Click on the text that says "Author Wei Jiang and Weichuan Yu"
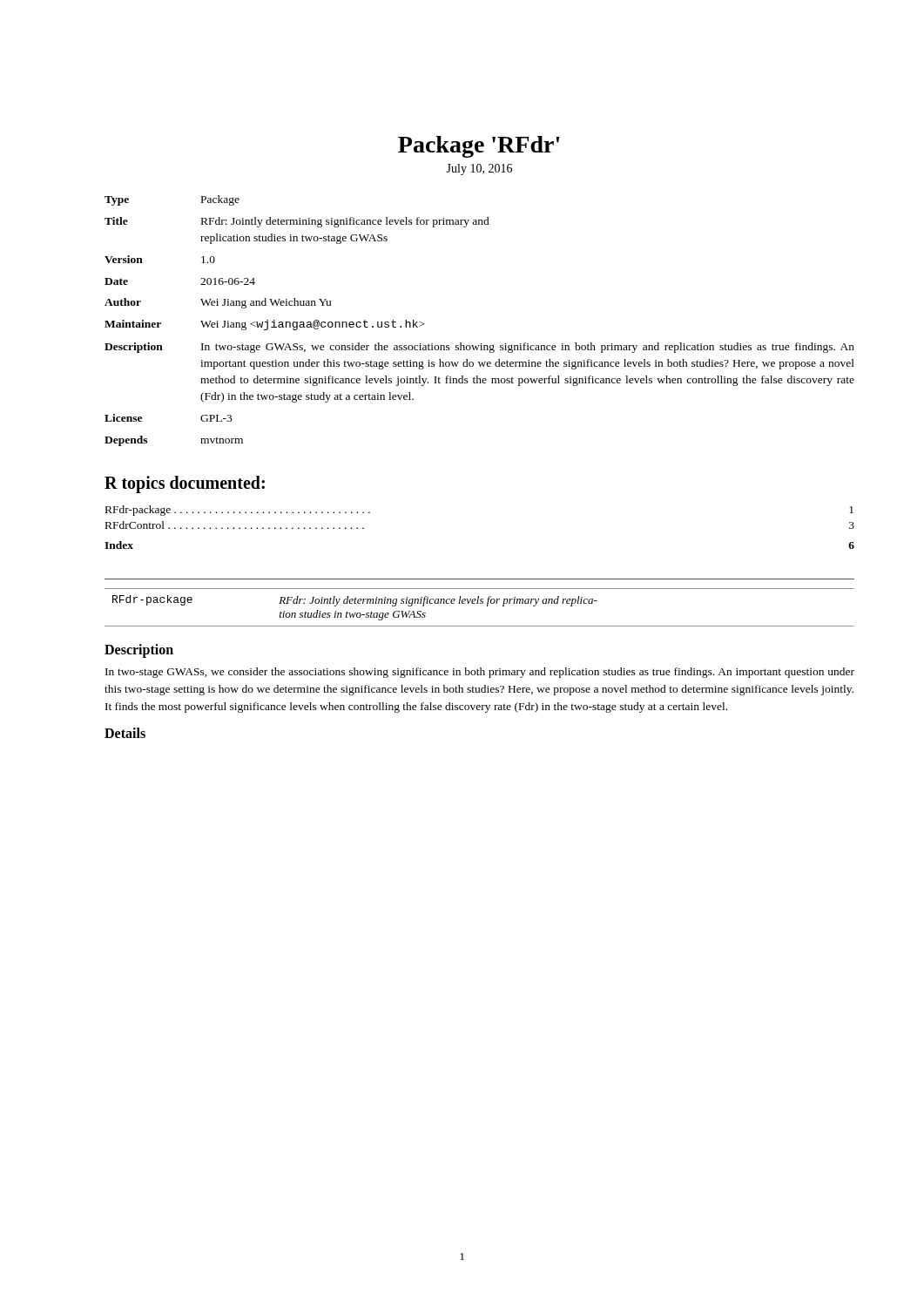This screenshot has width=924, height=1307. pyautogui.click(x=218, y=303)
